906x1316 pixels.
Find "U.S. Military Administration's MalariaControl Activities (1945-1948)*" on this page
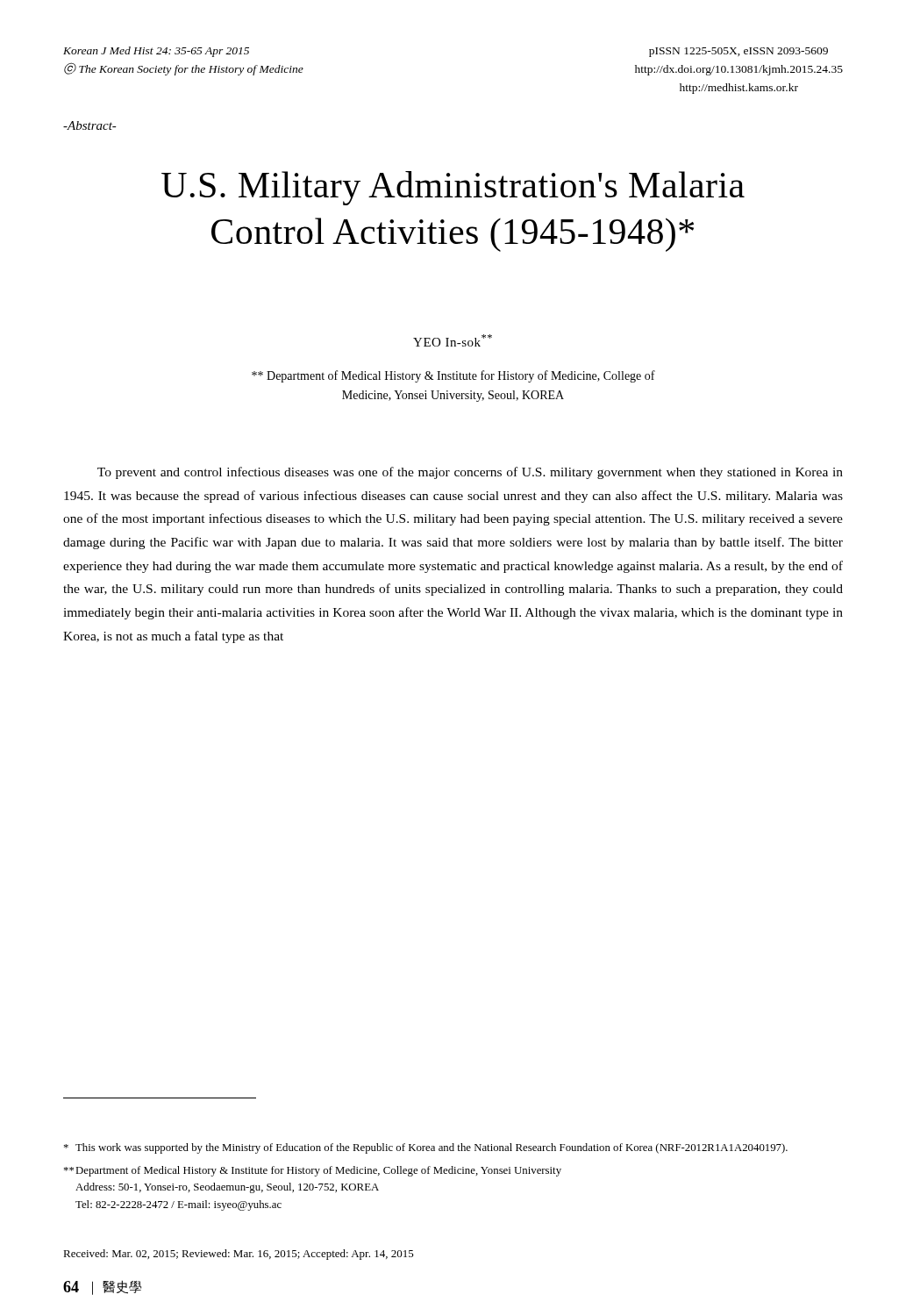click(x=453, y=208)
